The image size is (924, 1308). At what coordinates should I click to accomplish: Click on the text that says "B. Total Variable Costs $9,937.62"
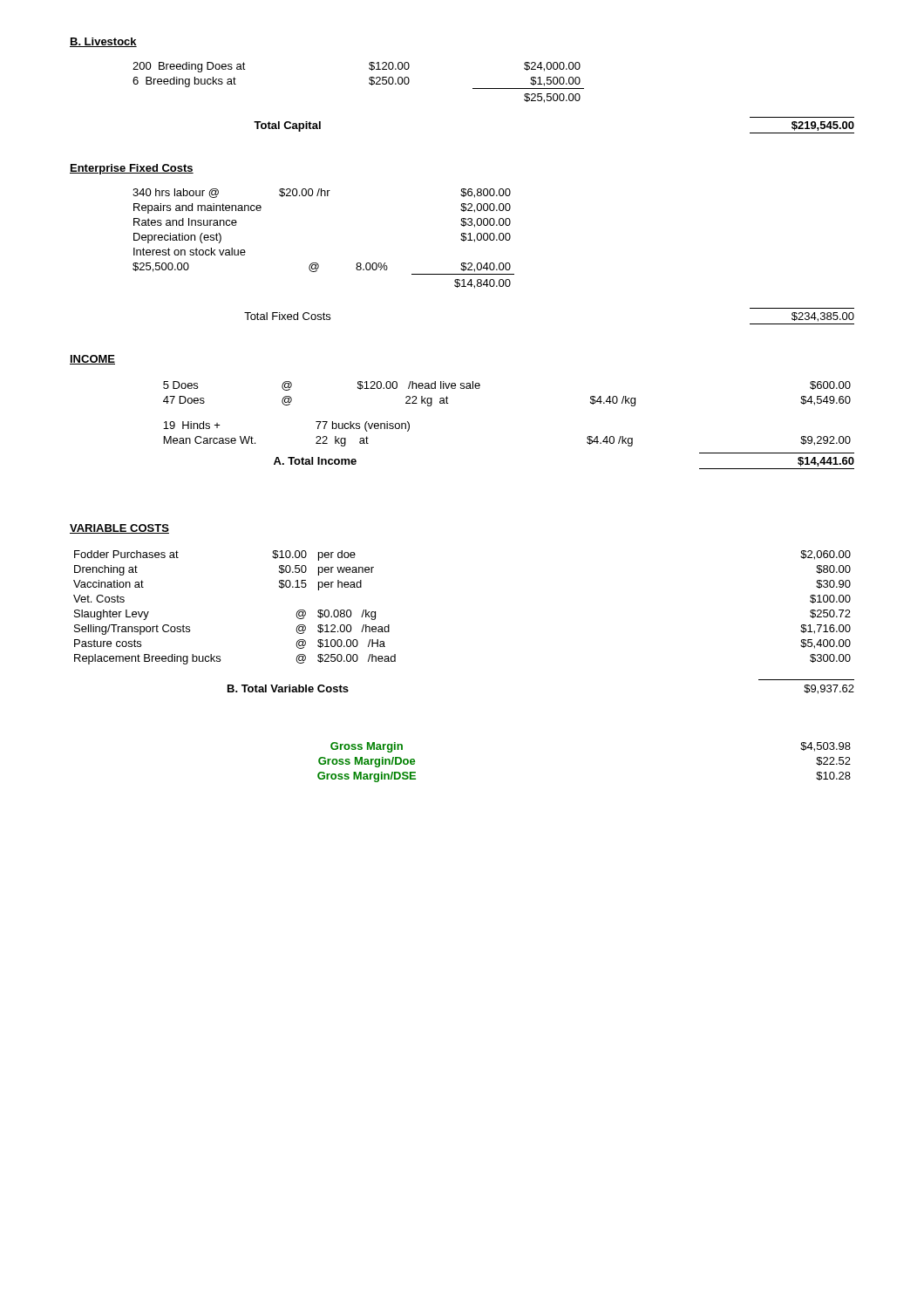pos(280,689)
